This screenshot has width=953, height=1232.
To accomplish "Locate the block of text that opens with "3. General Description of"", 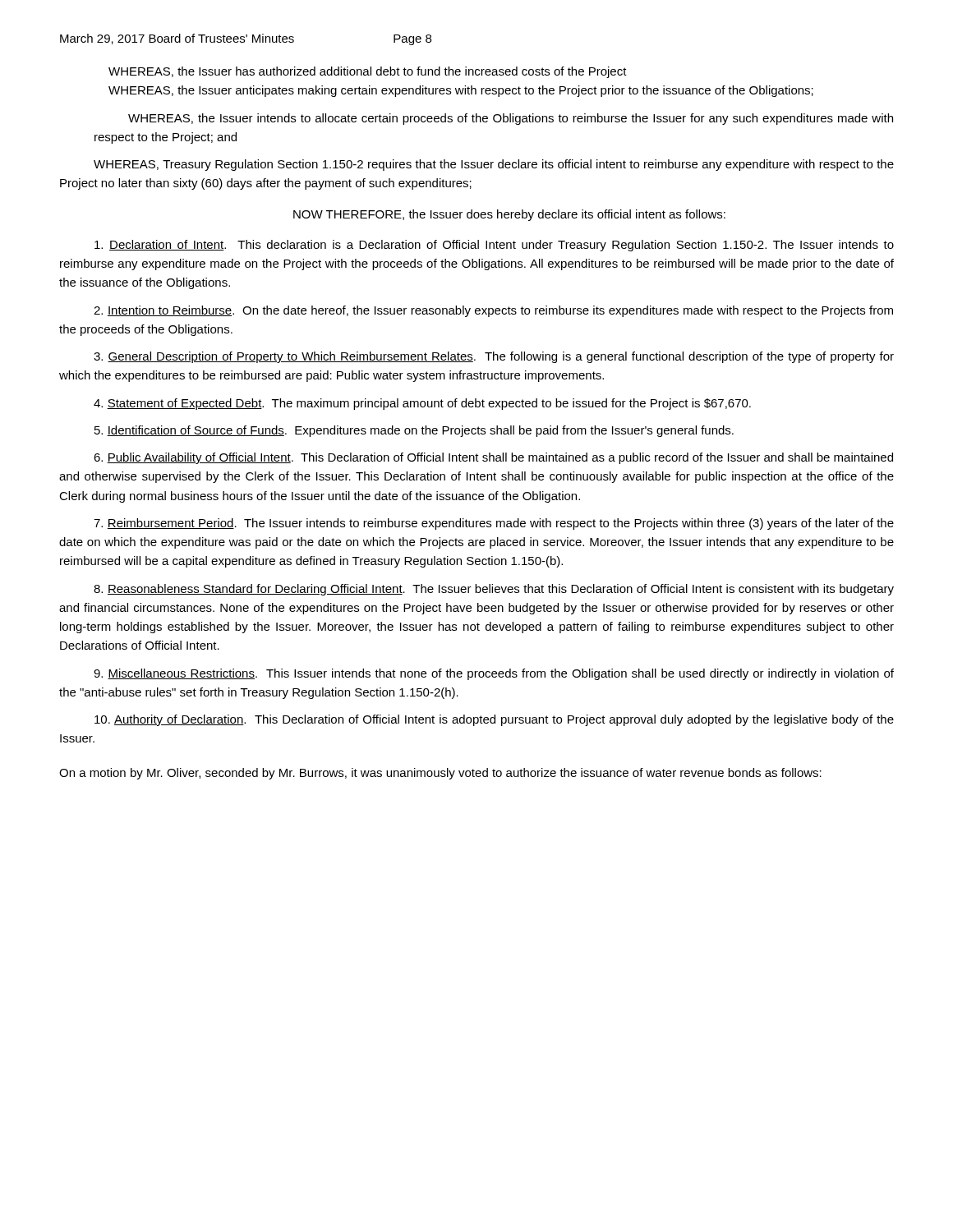I will coord(476,366).
